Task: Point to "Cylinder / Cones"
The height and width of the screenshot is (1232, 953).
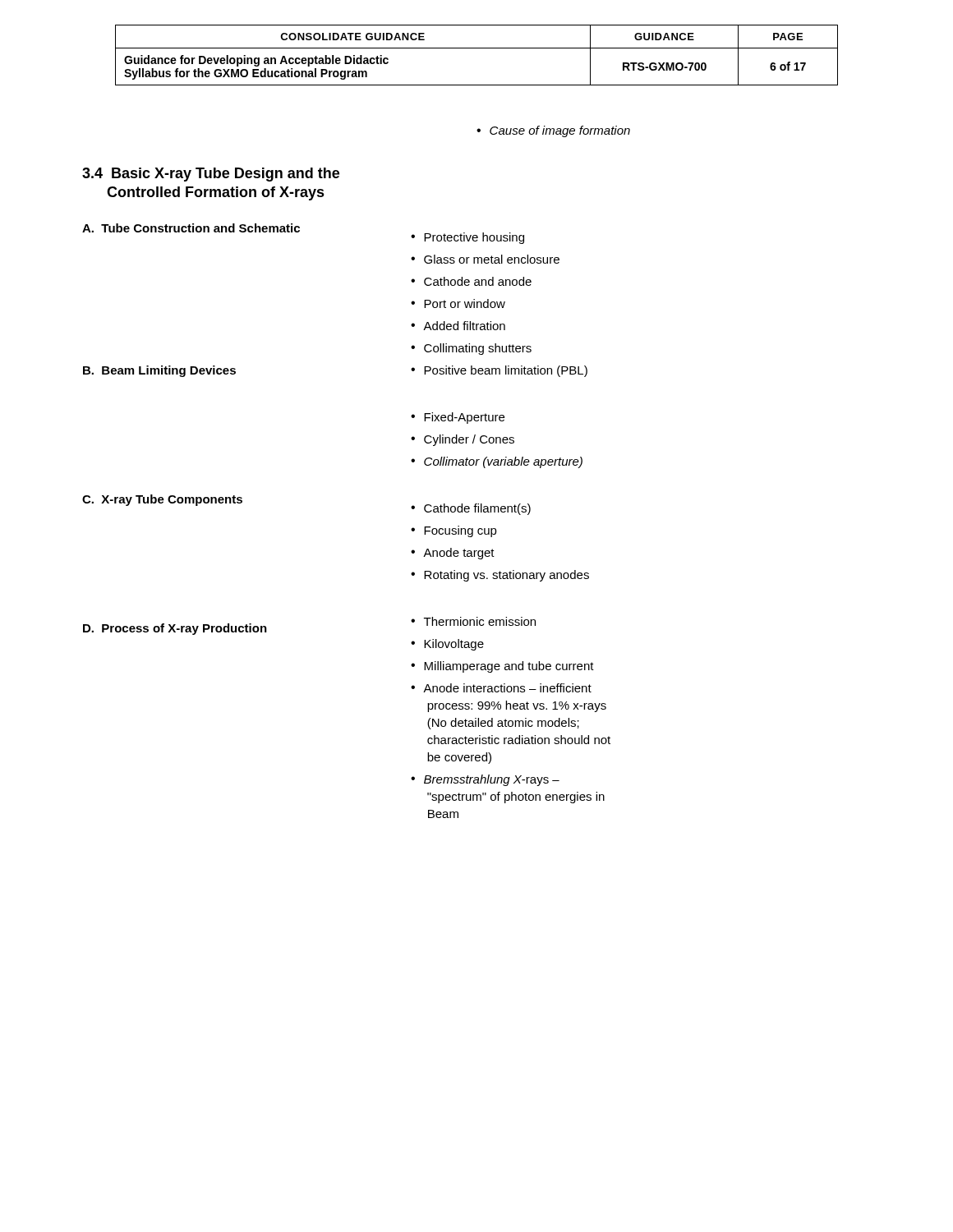Action: tap(469, 439)
